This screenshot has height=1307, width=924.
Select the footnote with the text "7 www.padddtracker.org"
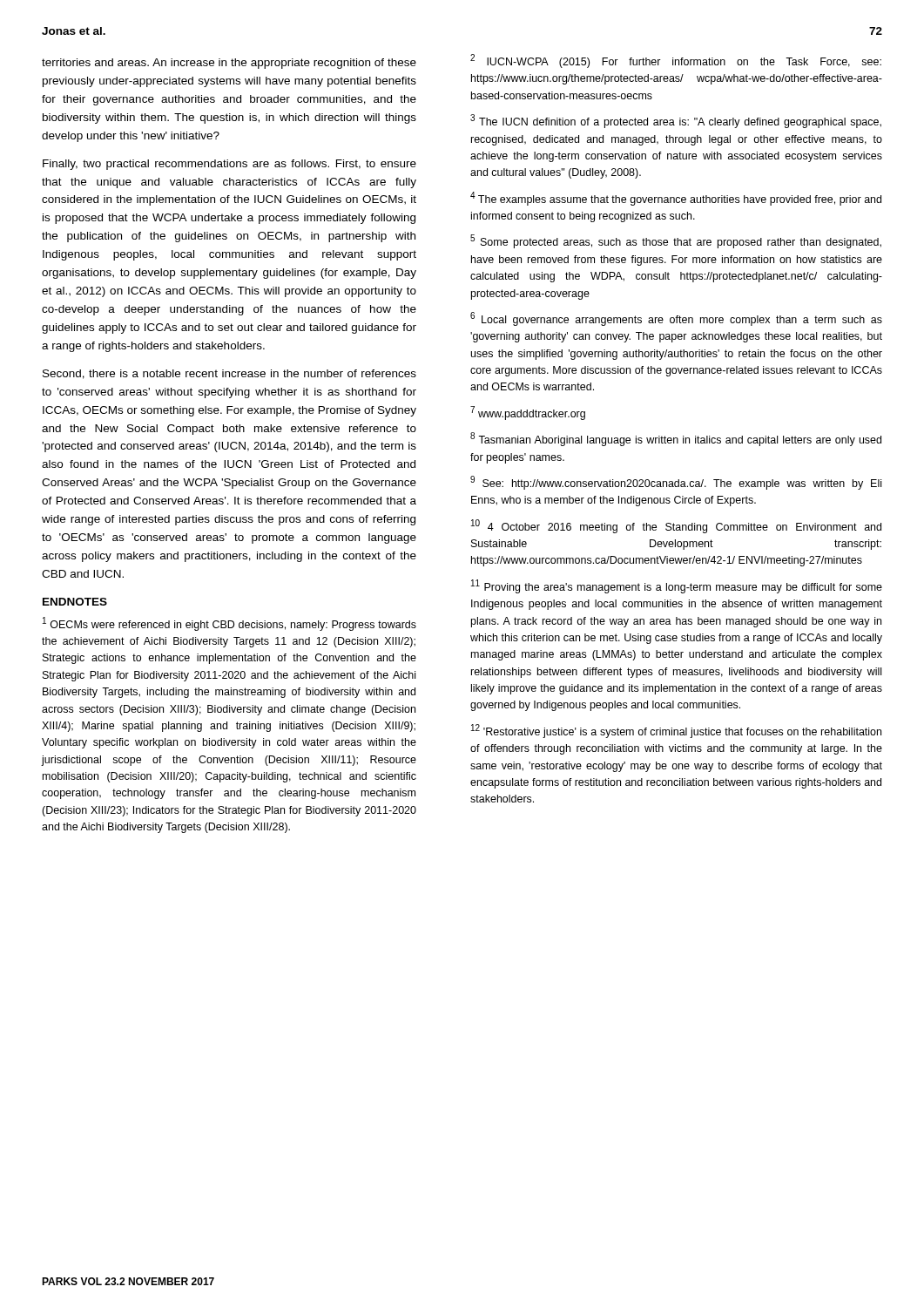[x=528, y=413]
